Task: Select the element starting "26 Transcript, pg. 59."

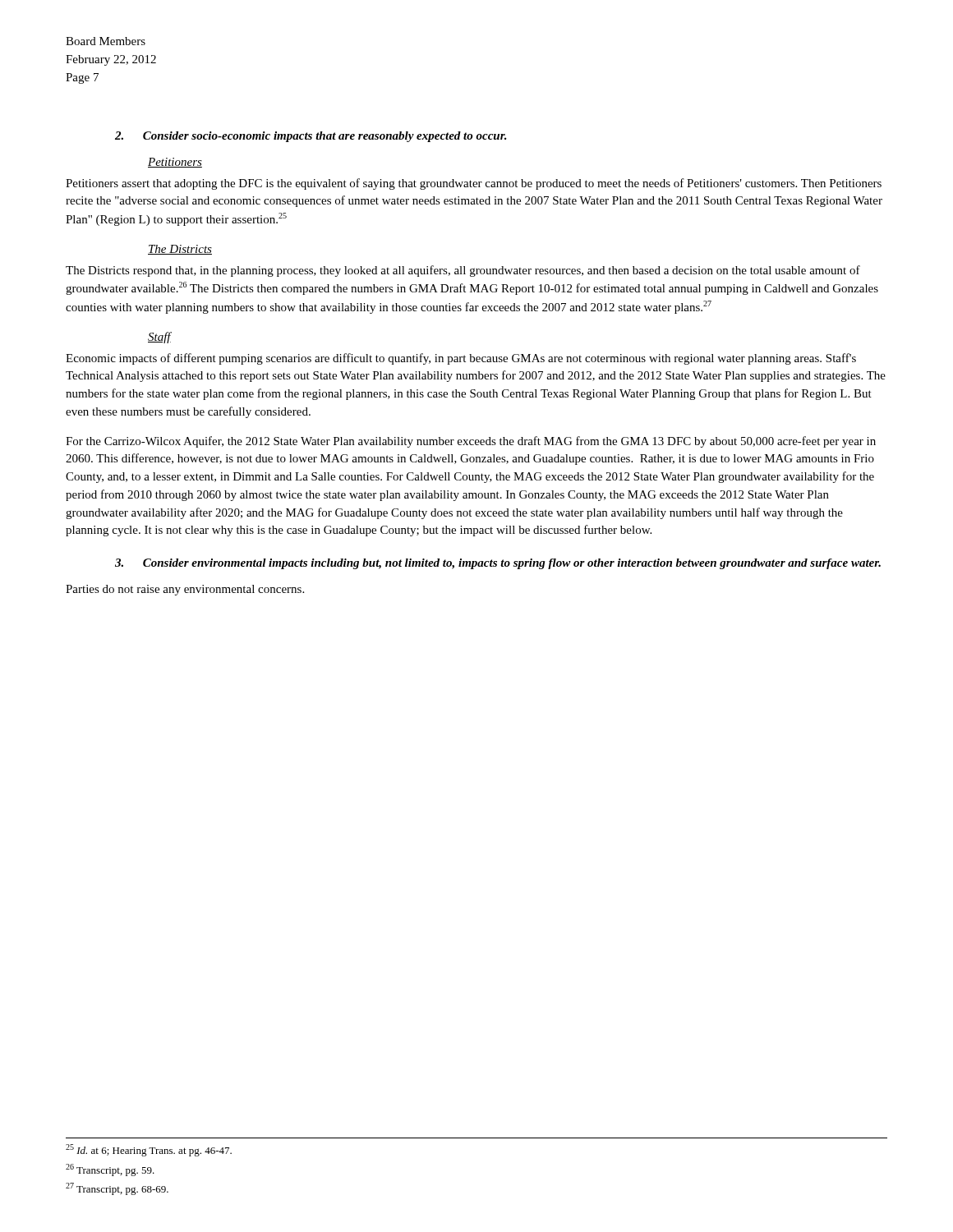Action: click(110, 1169)
